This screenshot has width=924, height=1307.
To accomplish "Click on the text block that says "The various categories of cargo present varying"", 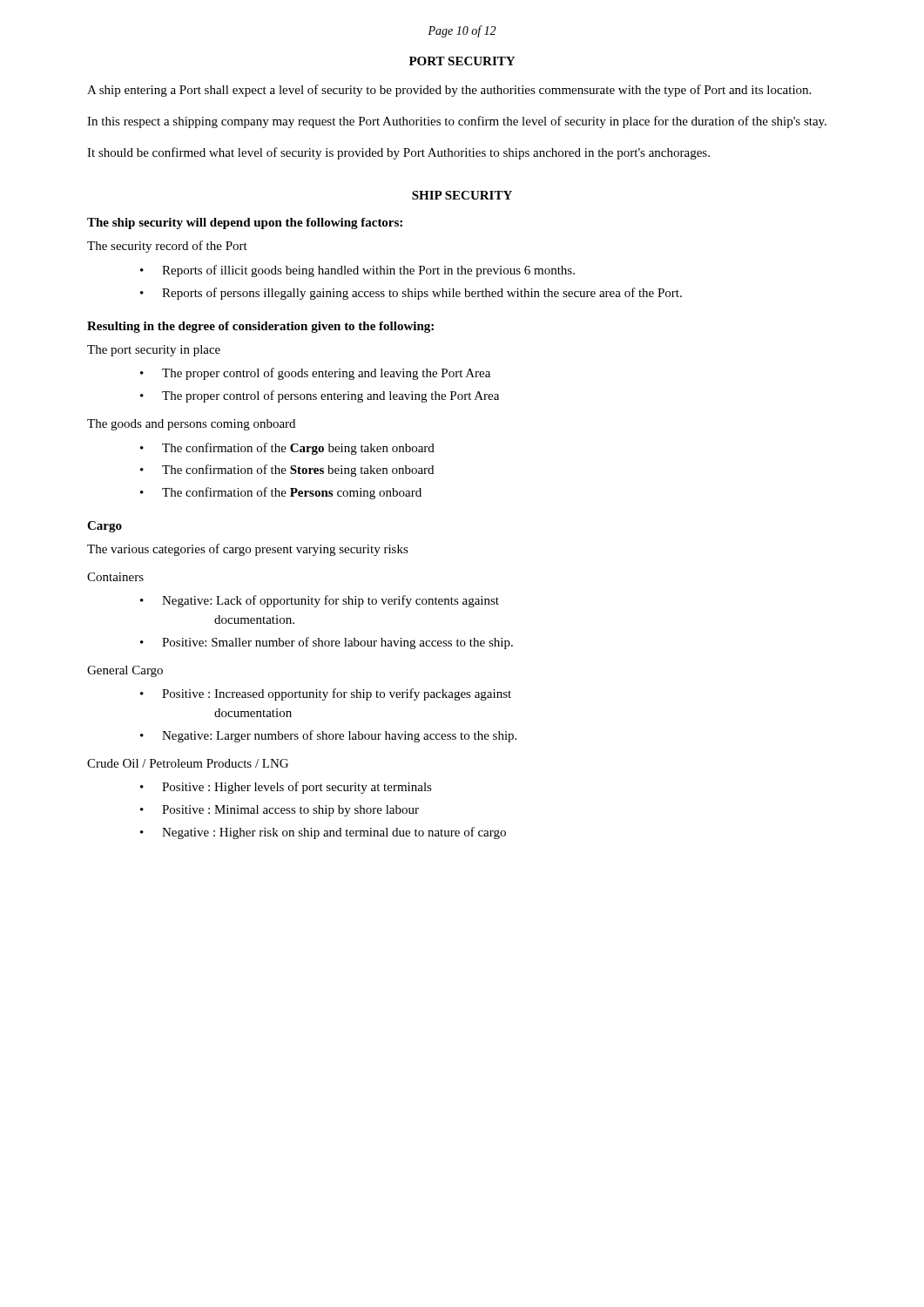I will point(248,549).
